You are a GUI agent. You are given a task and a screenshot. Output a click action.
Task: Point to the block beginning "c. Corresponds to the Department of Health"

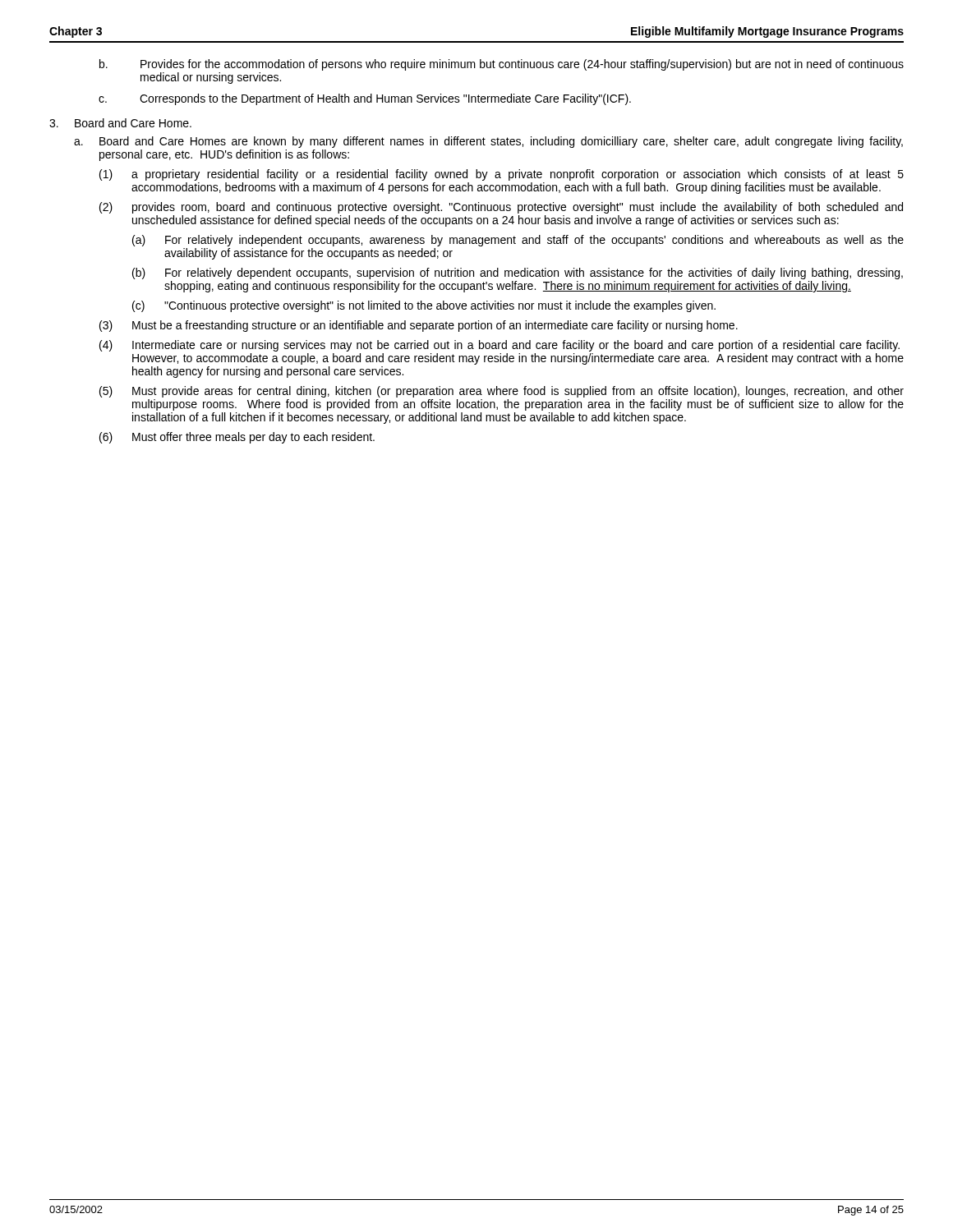(476, 99)
